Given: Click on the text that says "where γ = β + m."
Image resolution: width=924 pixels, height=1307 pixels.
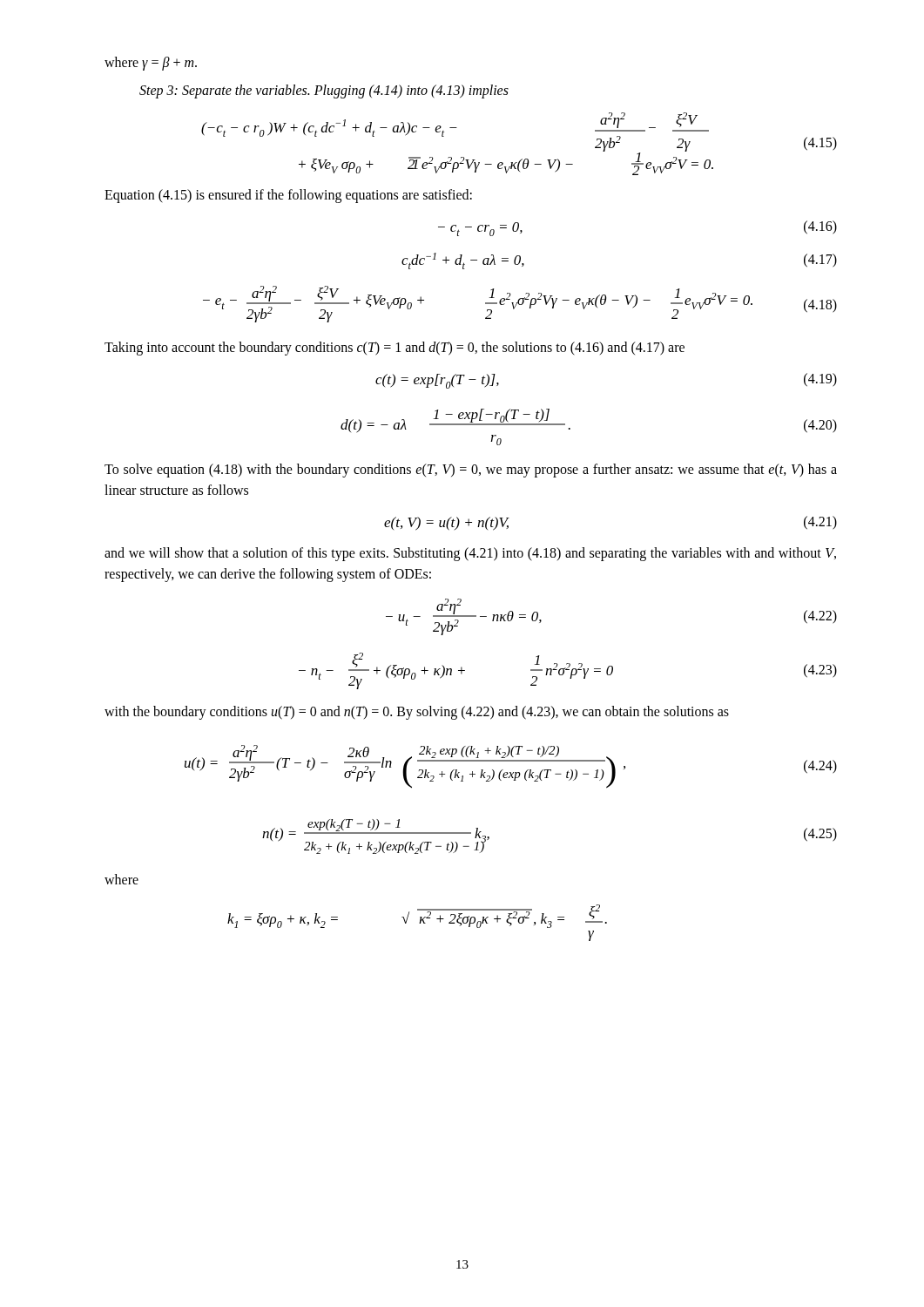Looking at the screenshot, I should pos(151,62).
